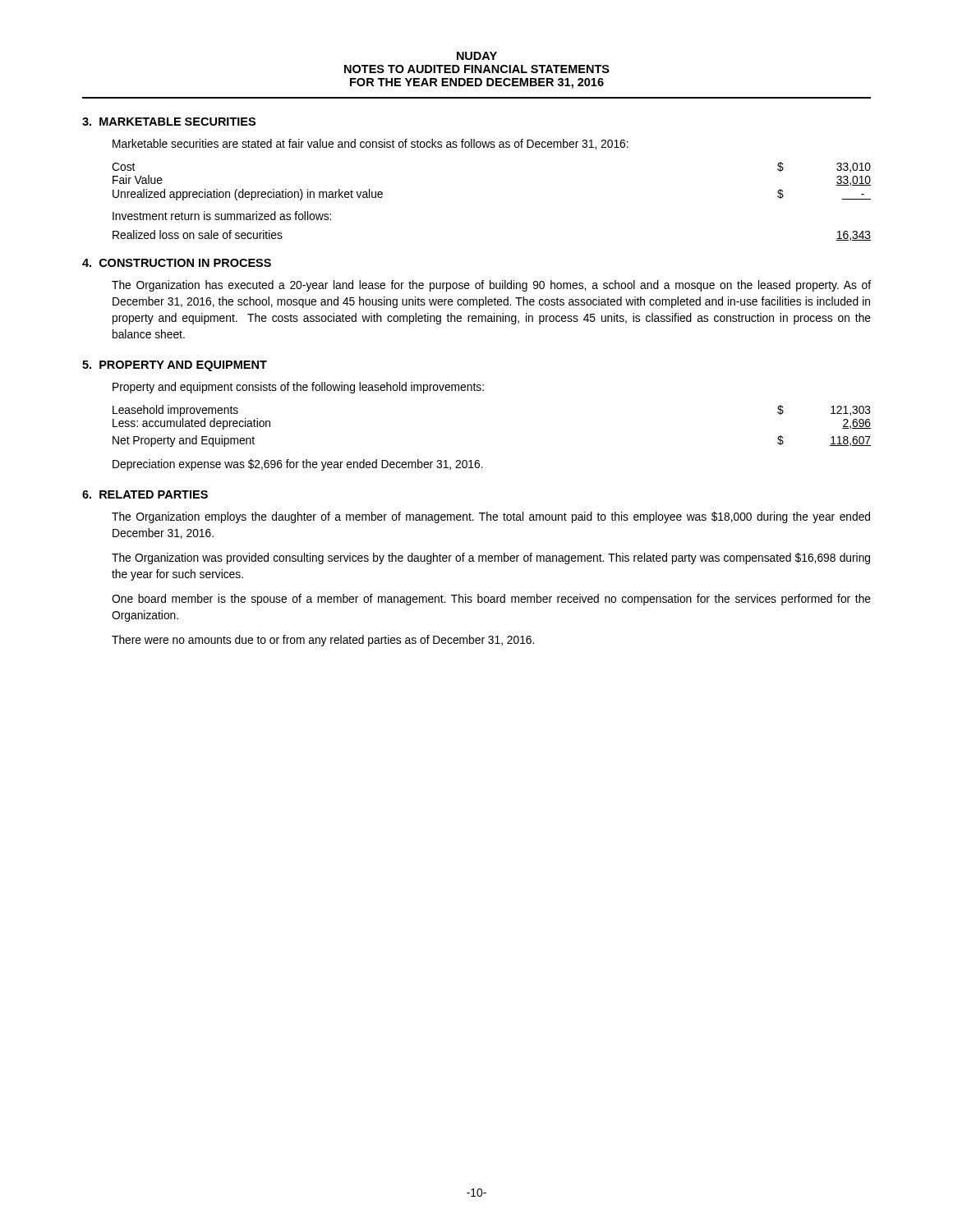This screenshot has width=953, height=1232.
Task: Select the text block that reads "There were no amounts due to"
Action: (x=323, y=640)
